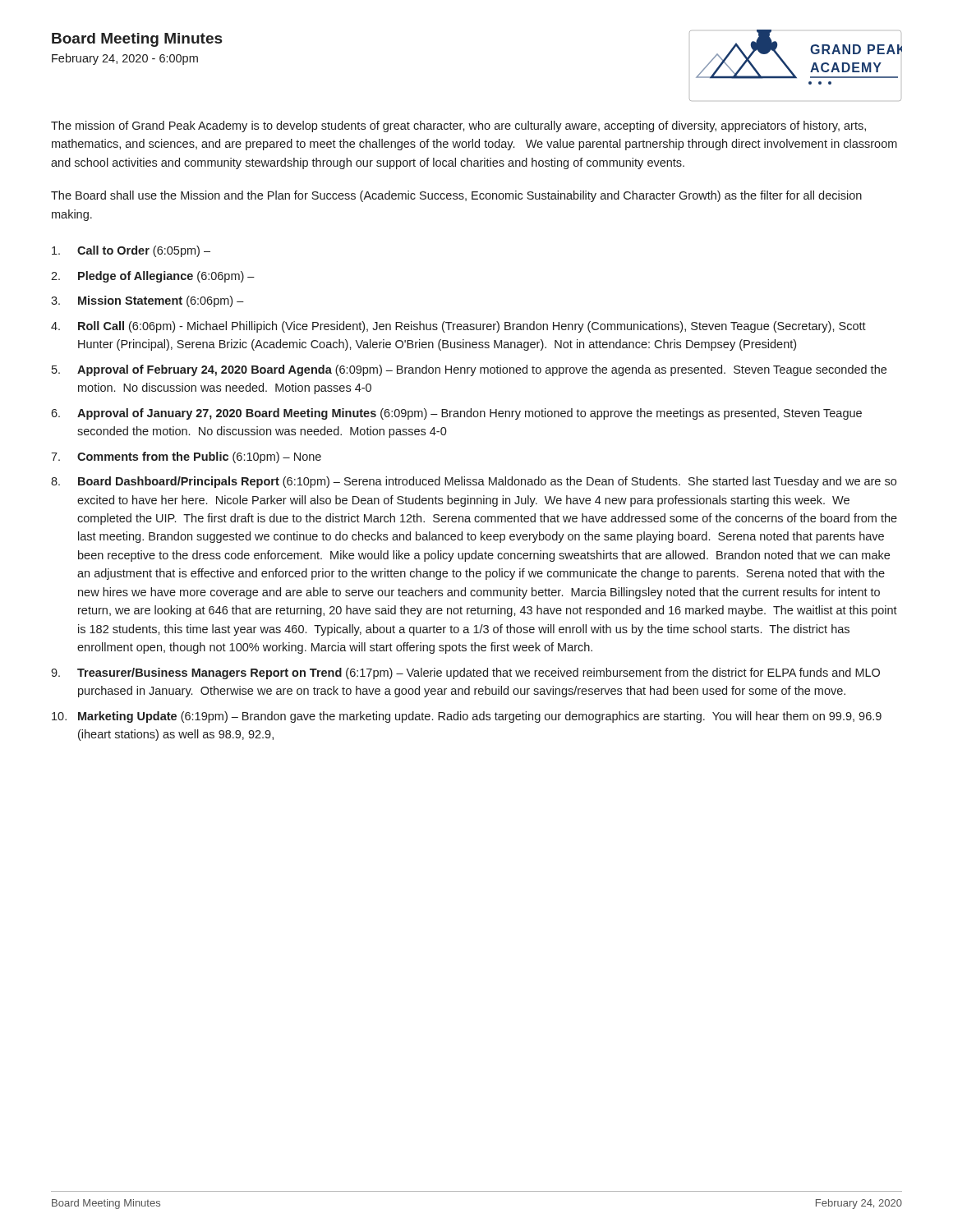Select the text starting "Call to Order"
Image resolution: width=953 pixels, height=1232 pixels.
[131, 251]
